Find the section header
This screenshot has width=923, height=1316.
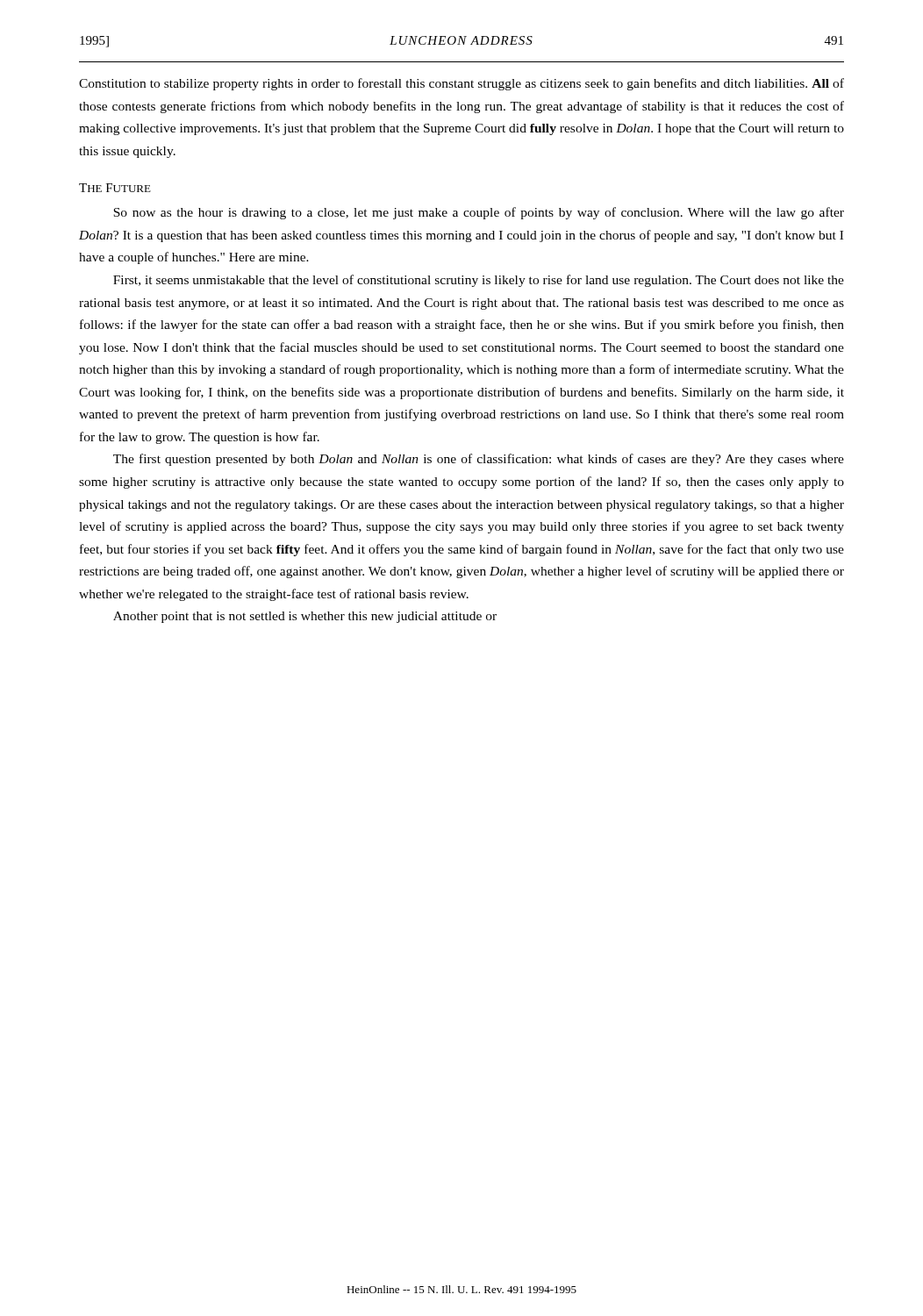coord(115,188)
